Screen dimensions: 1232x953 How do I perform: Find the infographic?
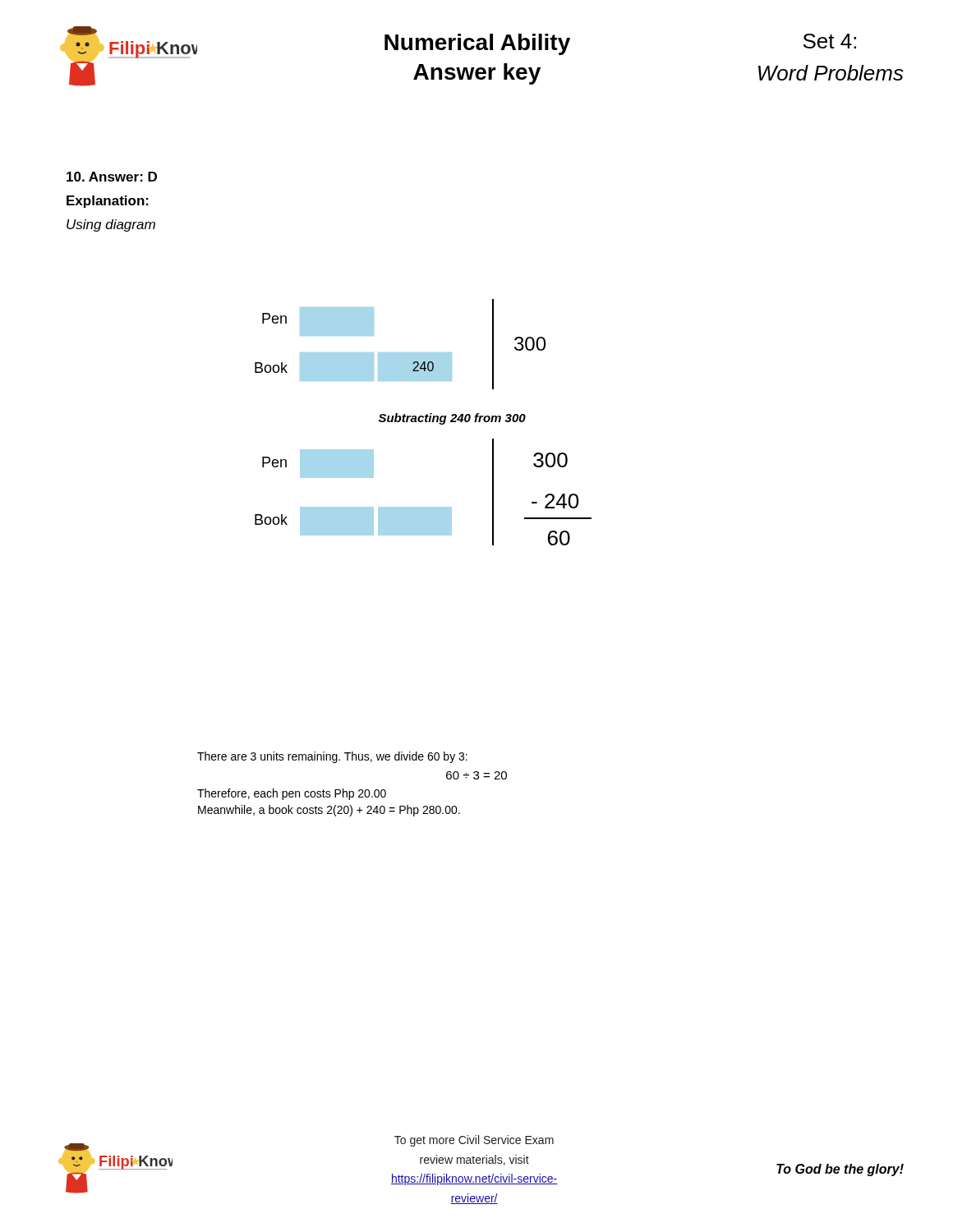476,502
